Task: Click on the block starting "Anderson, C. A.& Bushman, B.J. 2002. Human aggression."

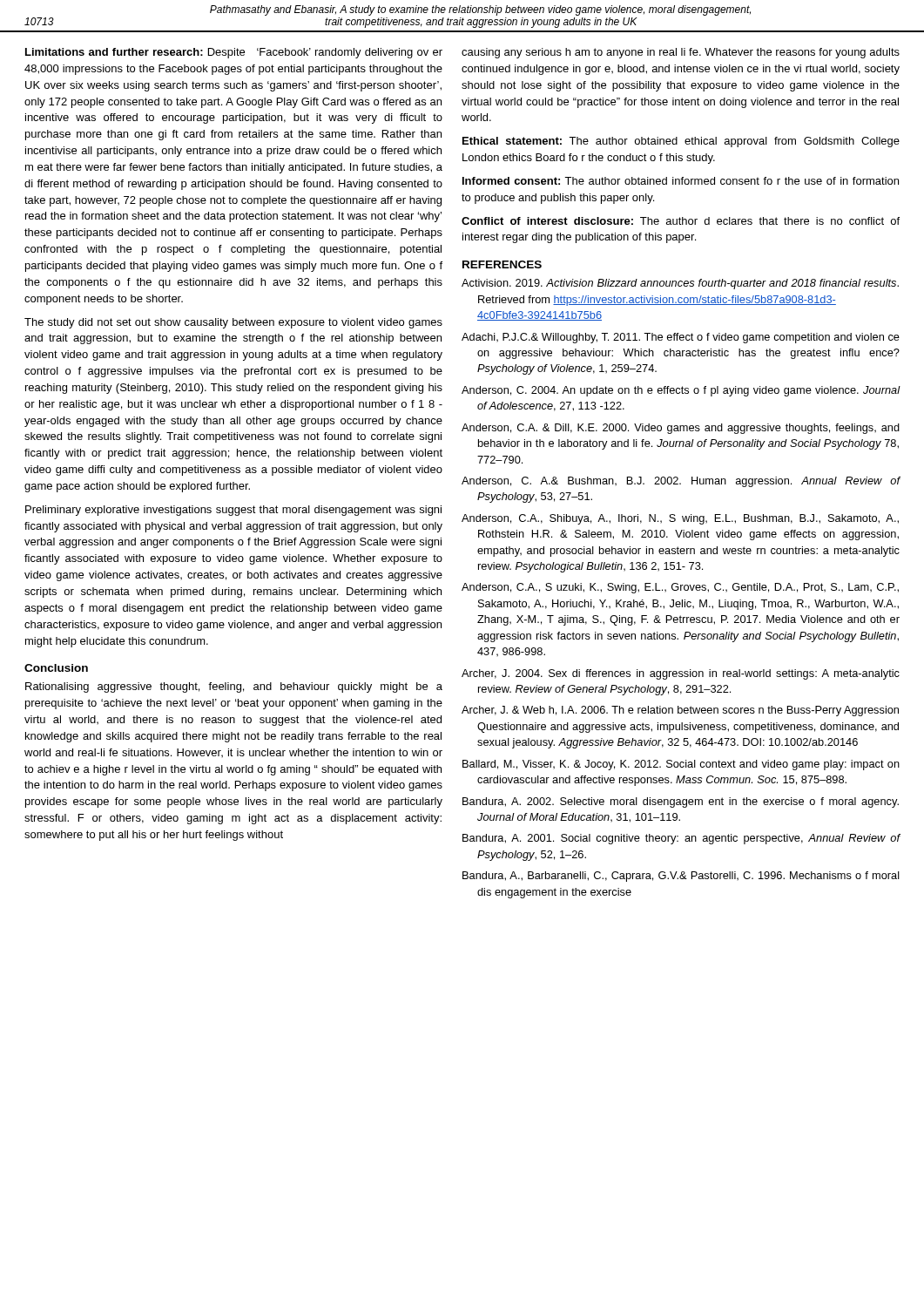Action: [681, 488]
